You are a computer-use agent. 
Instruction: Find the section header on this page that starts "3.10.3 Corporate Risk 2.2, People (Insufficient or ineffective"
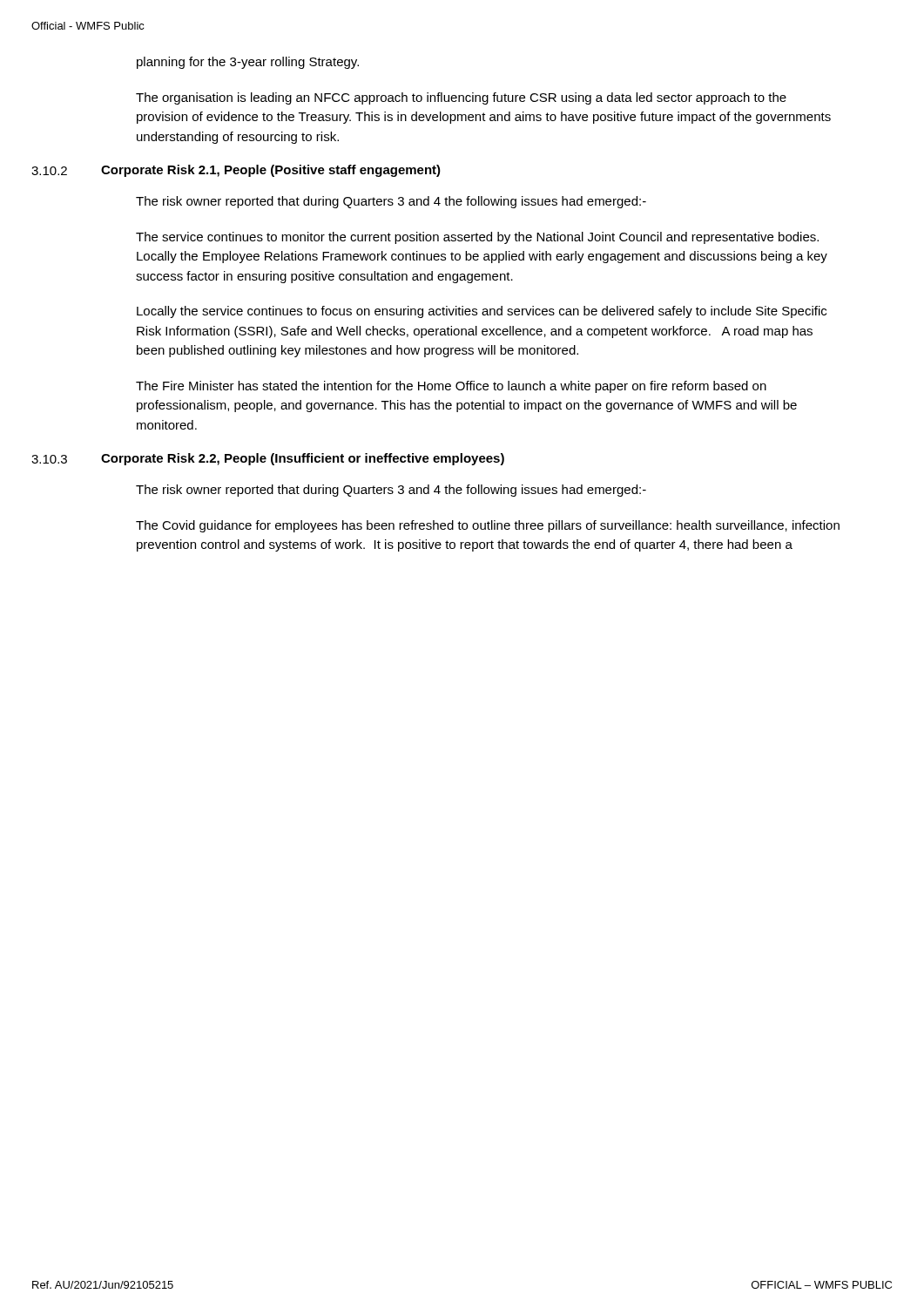(x=268, y=458)
